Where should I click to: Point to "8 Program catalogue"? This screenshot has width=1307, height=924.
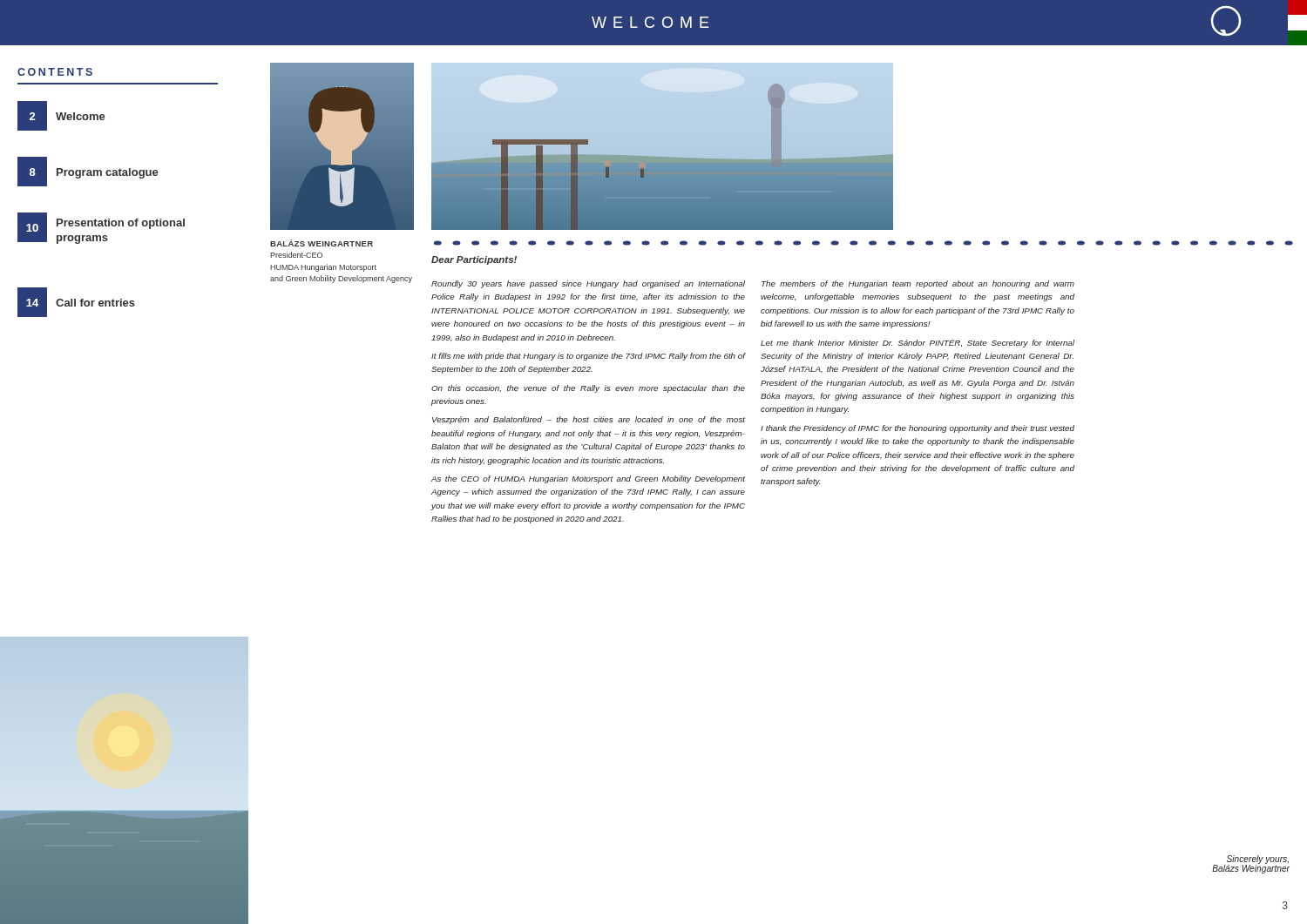tap(88, 172)
